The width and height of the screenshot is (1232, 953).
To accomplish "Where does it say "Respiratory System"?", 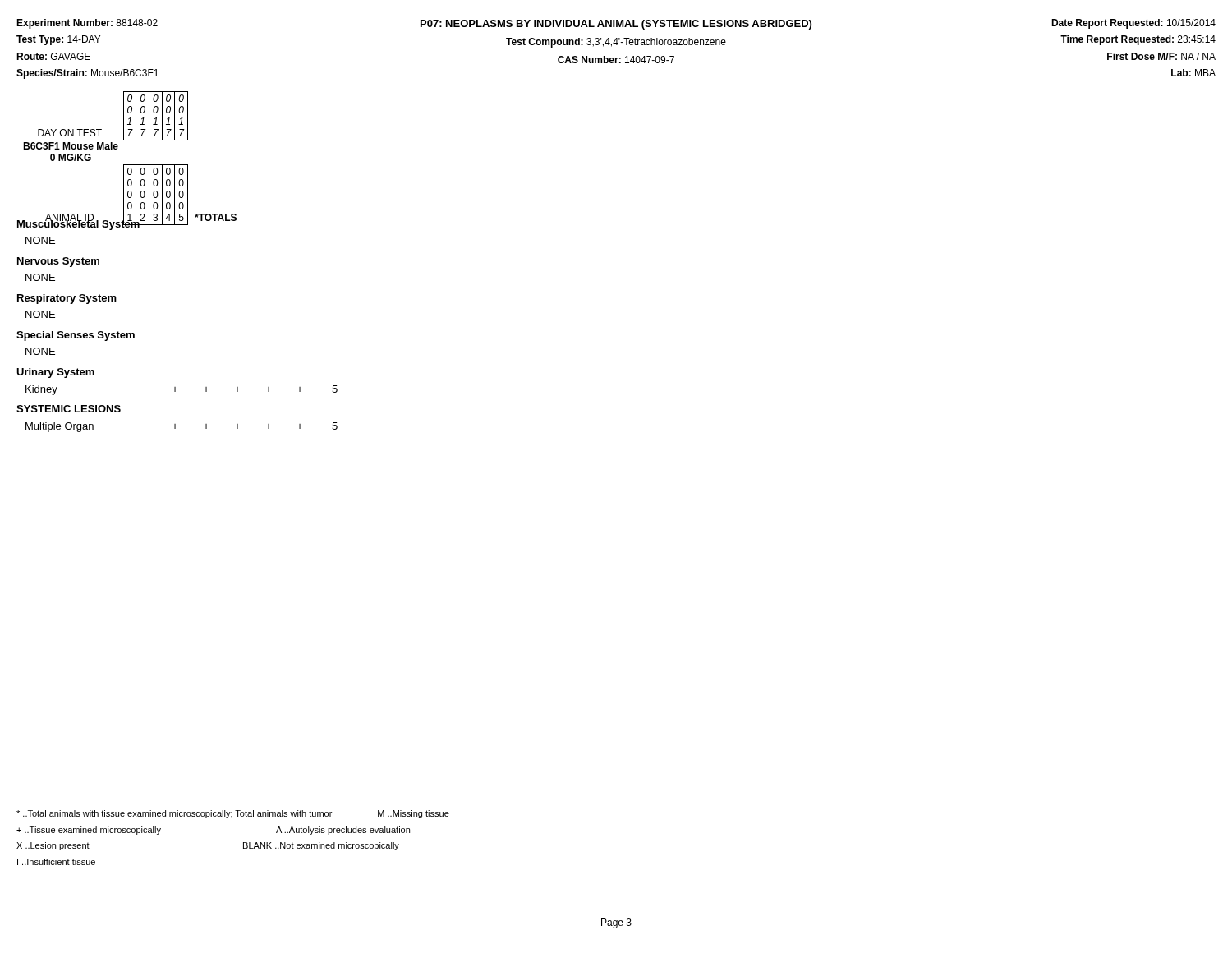I will click(x=67, y=298).
